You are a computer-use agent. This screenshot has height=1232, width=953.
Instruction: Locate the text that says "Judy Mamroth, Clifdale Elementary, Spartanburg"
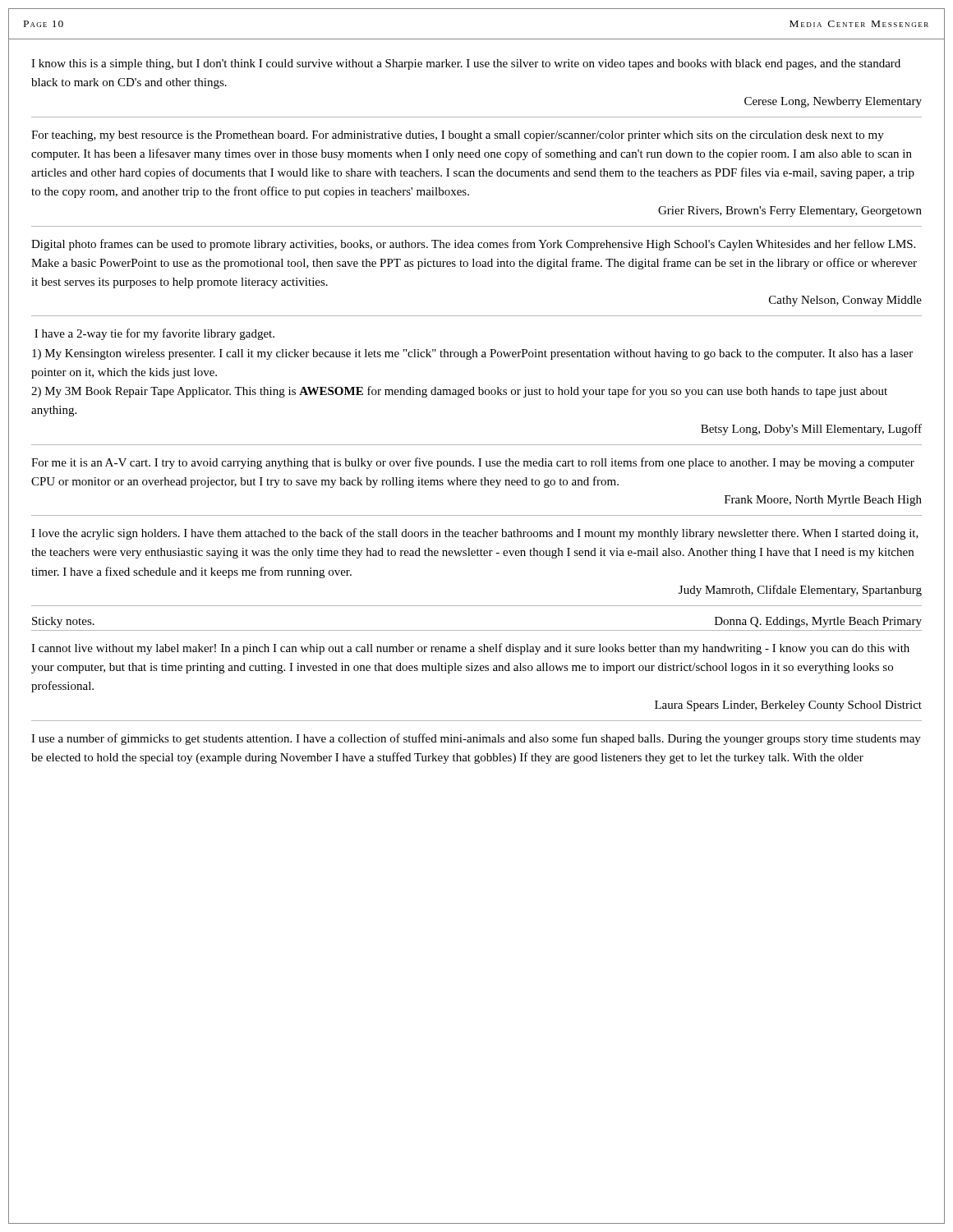(800, 590)
